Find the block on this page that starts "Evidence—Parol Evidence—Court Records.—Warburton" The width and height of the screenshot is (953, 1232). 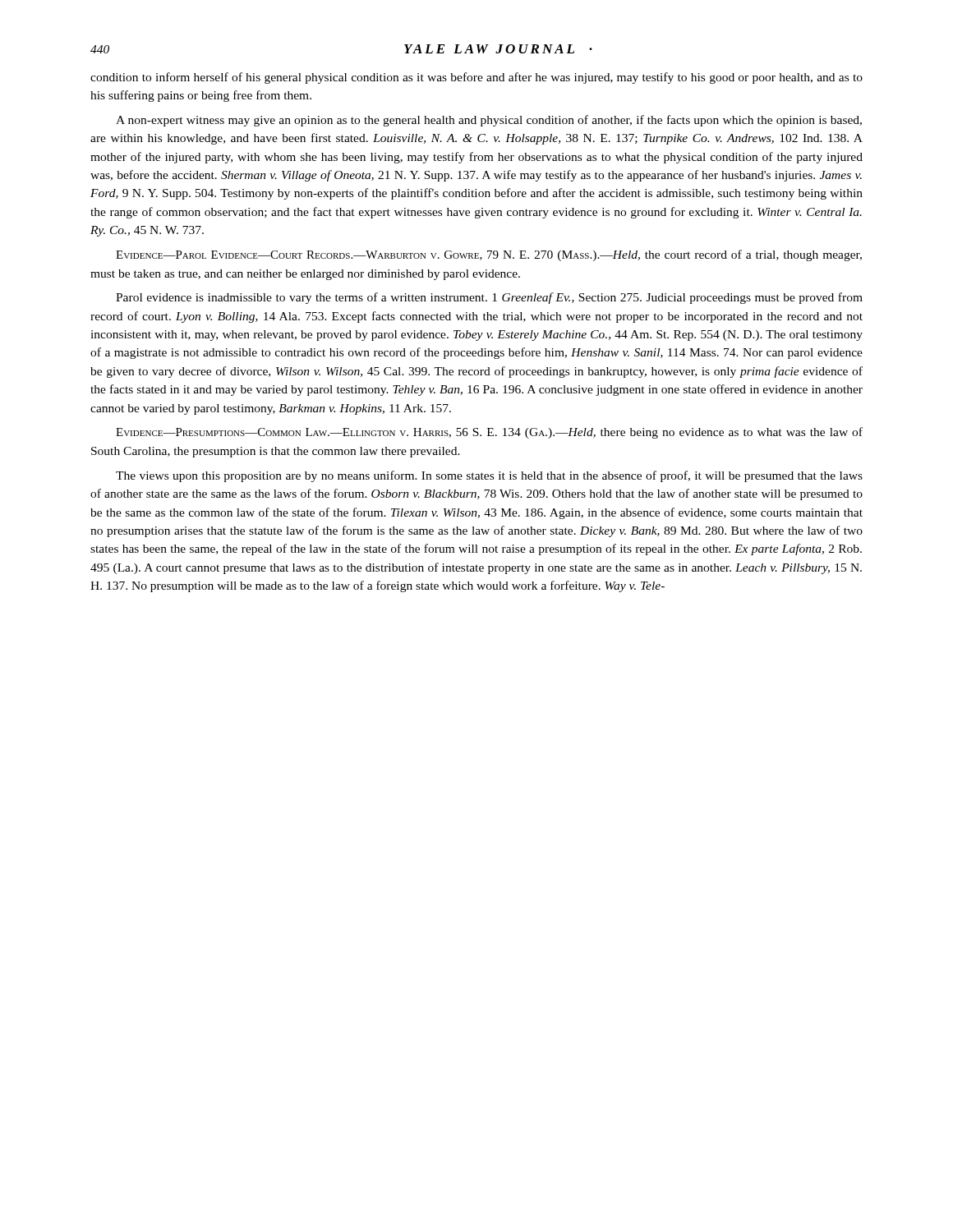click(x=476, y=264)
